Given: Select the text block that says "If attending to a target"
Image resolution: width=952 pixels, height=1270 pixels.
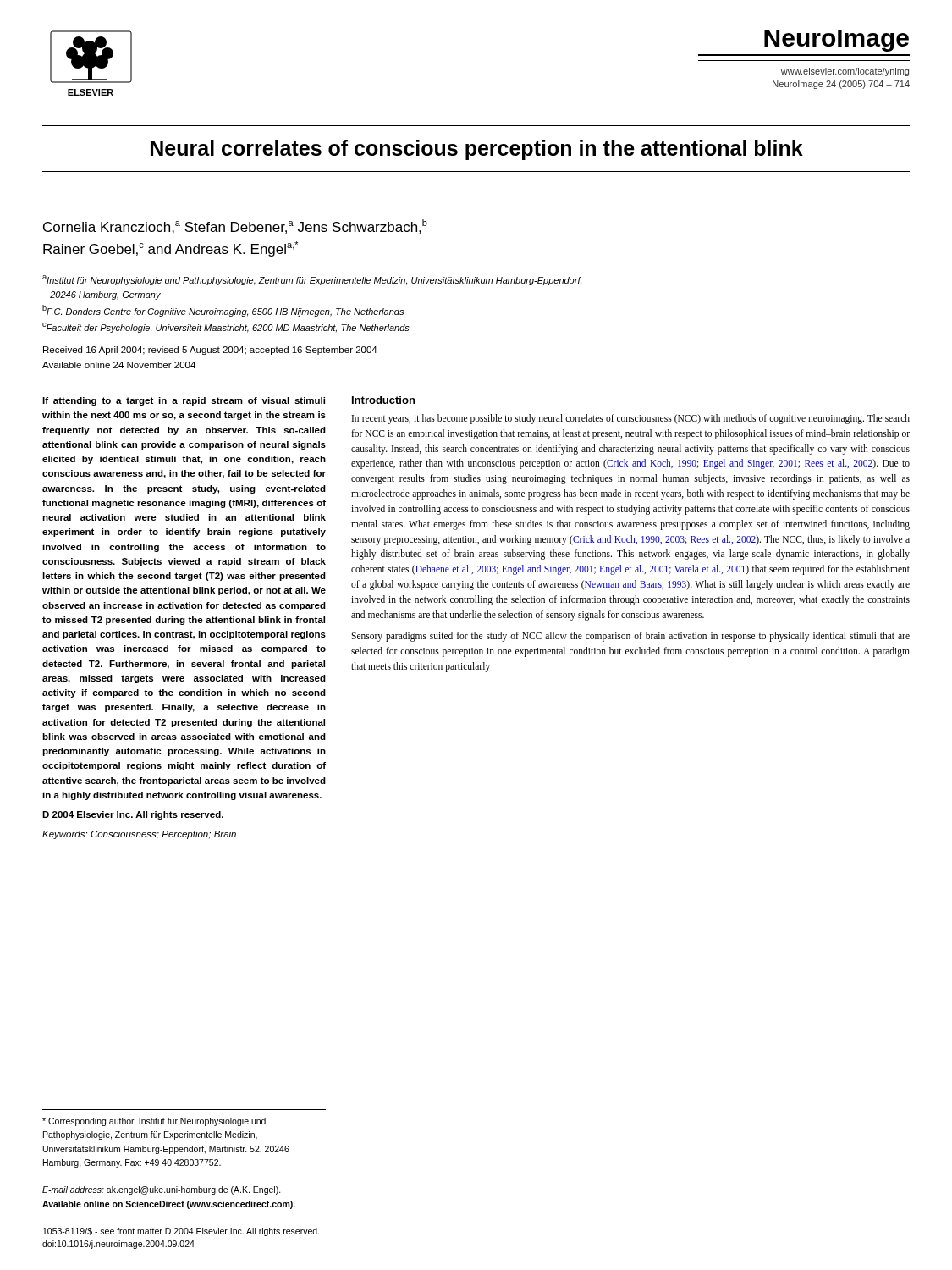Looking at the screenshot, I should coord(184,608).
